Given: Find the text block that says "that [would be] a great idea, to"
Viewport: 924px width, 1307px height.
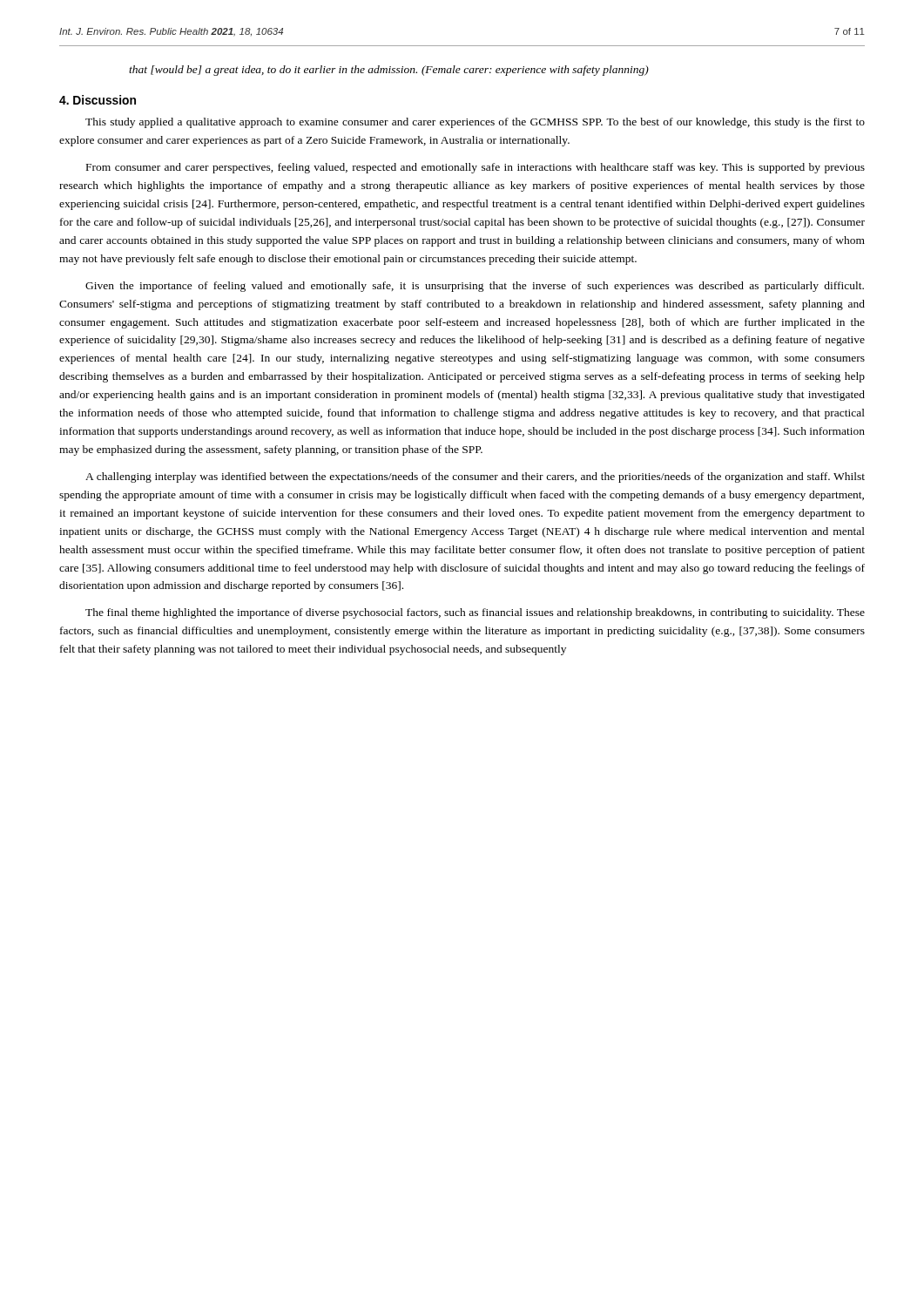Looking at the screenshot, I should tap(389, 69).
